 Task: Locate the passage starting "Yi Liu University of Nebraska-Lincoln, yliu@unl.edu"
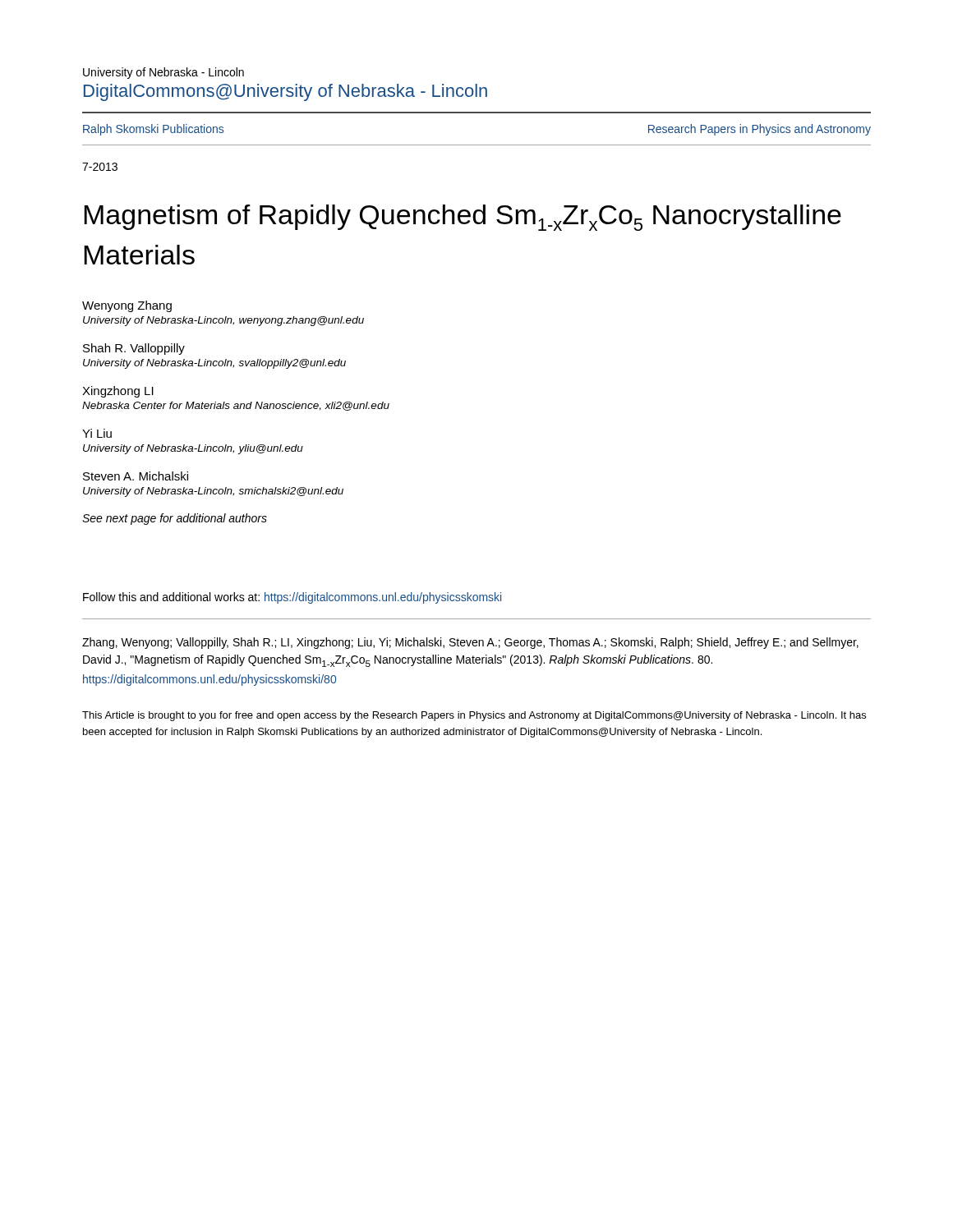click(97, 433)
